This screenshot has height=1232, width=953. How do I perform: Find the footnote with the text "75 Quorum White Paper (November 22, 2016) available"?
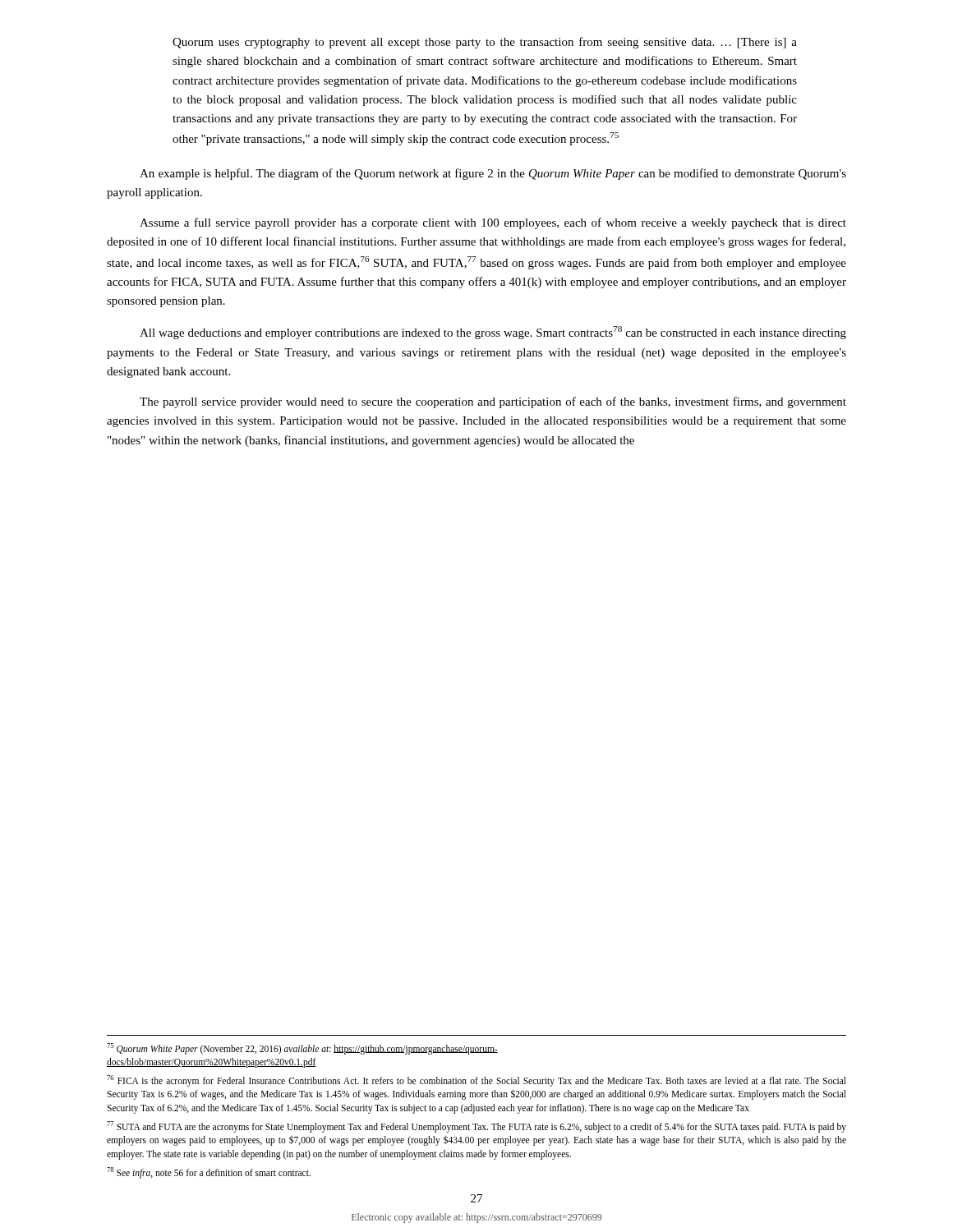point(302,1054)
